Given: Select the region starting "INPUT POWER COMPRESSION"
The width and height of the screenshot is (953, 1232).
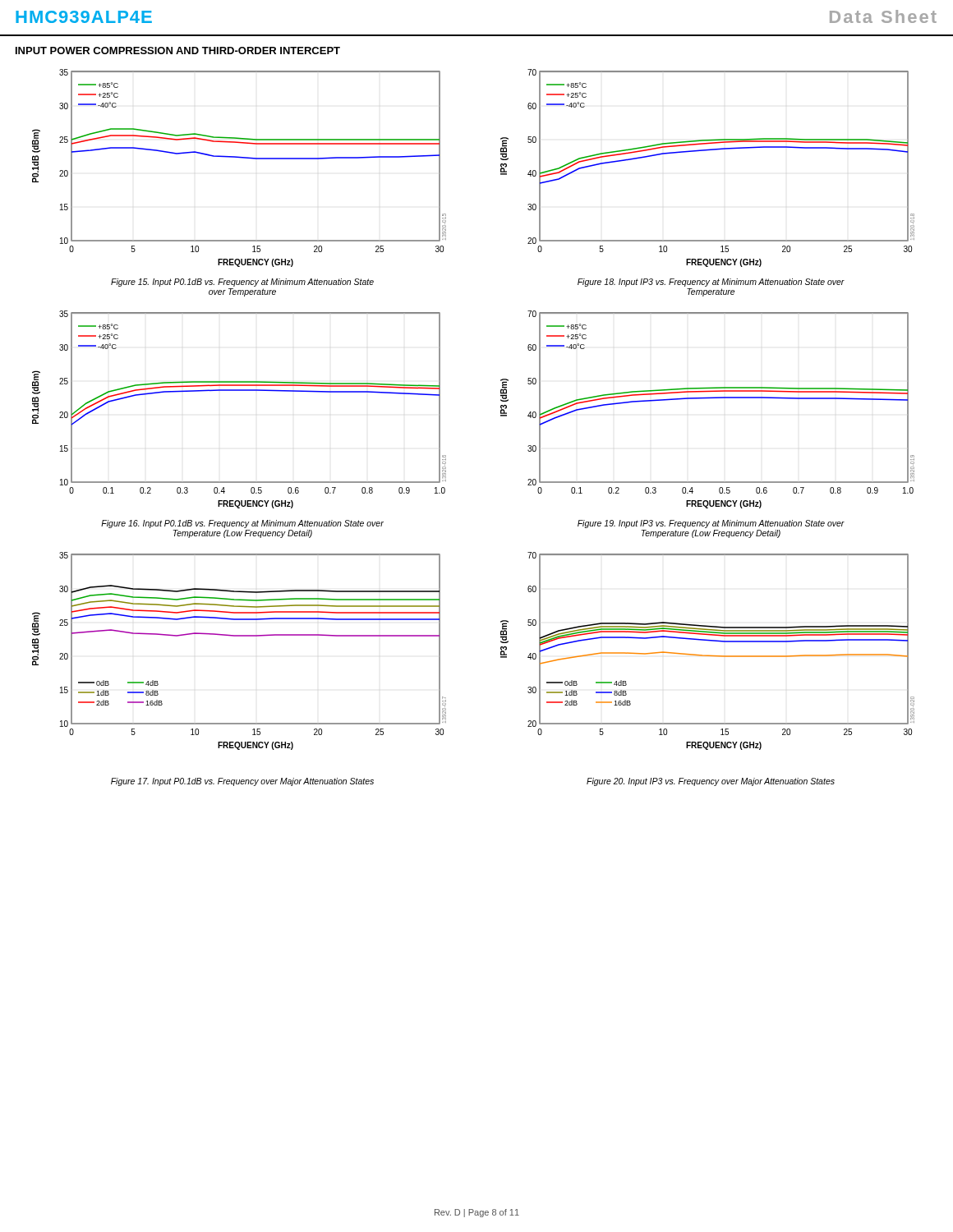Looking at the screenshot, I should click(x=177, y=51).
